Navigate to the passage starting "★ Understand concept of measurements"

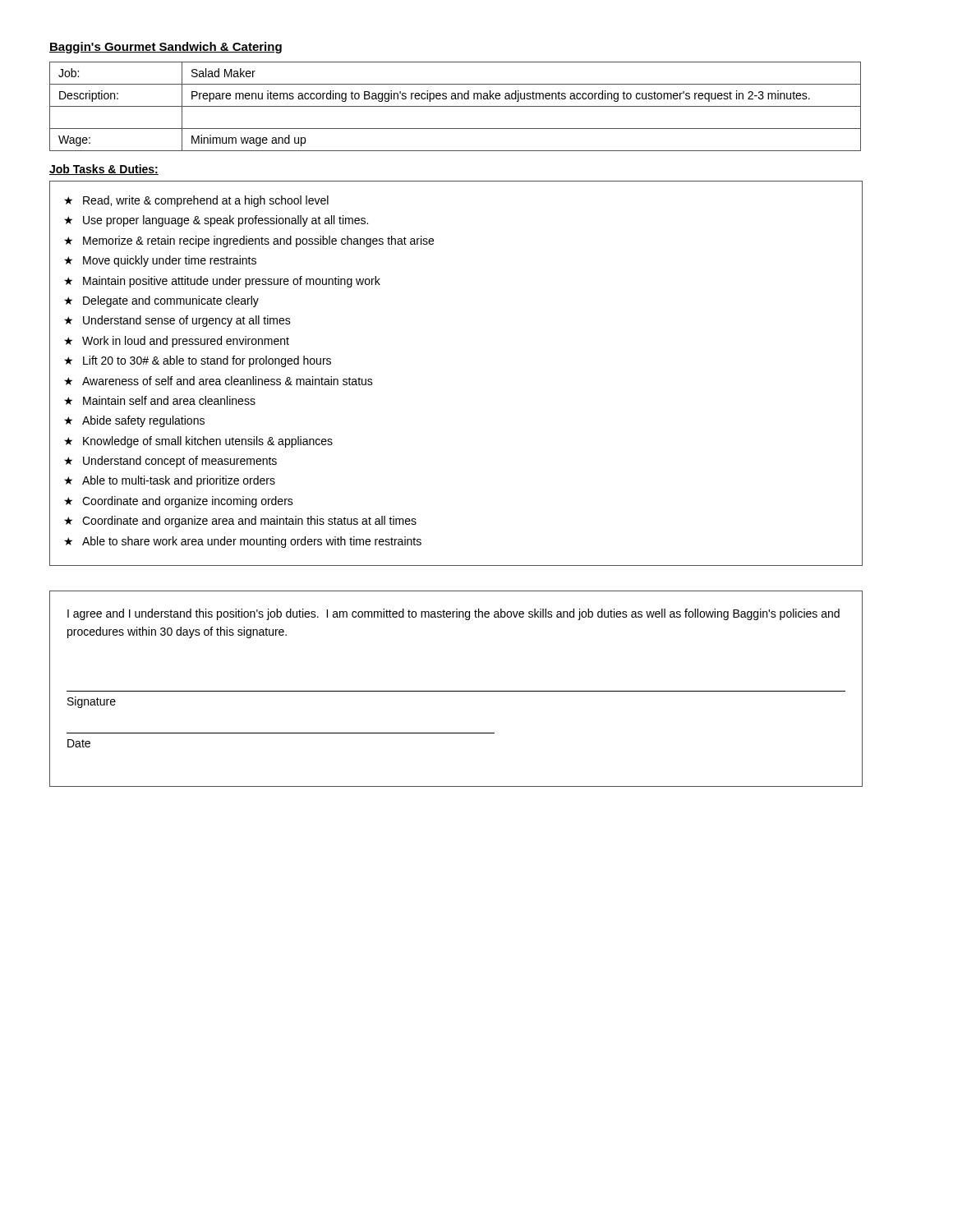click(170, 461)
